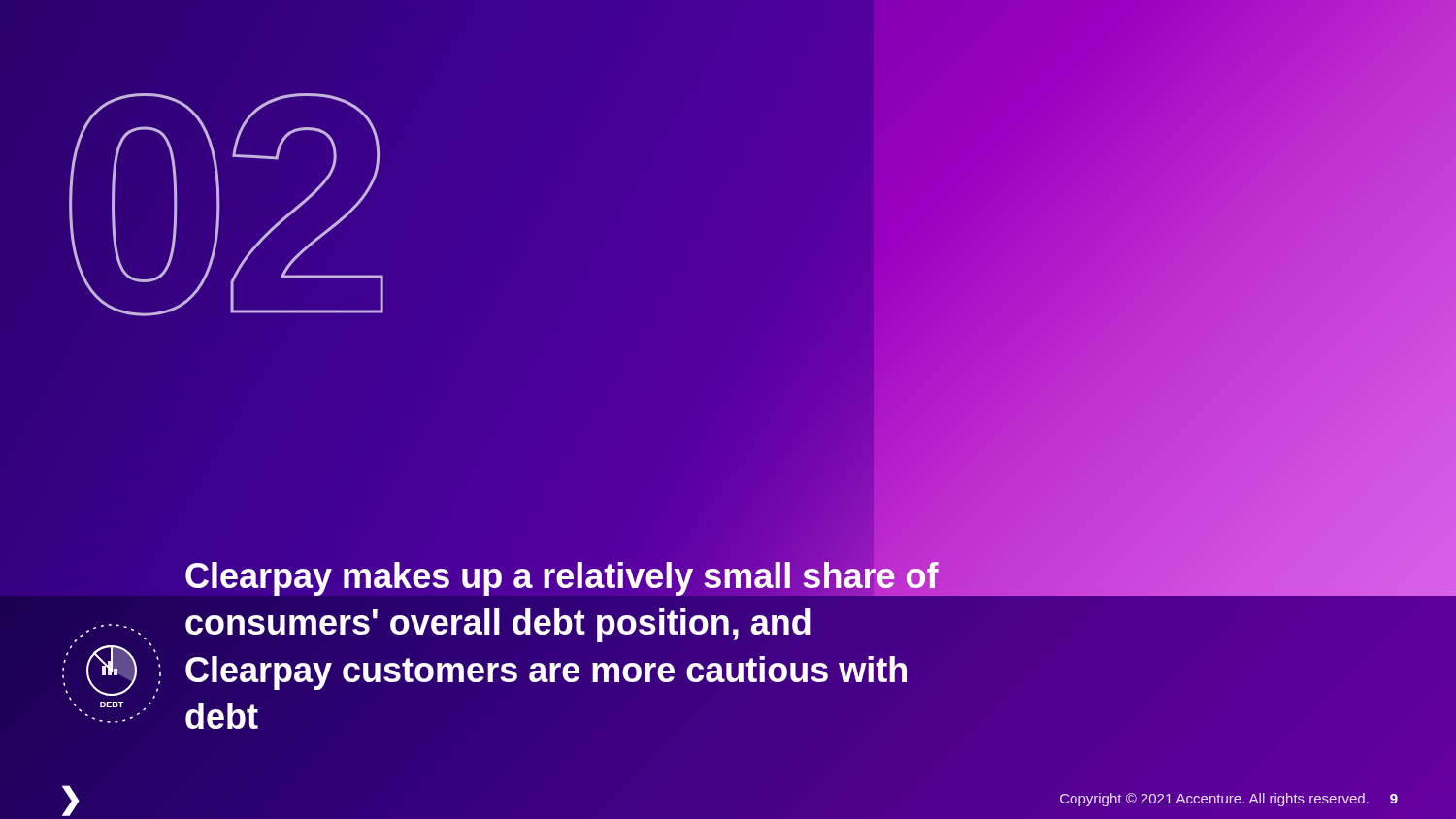Screen dimensions: 819x1456
Task: Find the illustration
Action: (x=112, y=673)
